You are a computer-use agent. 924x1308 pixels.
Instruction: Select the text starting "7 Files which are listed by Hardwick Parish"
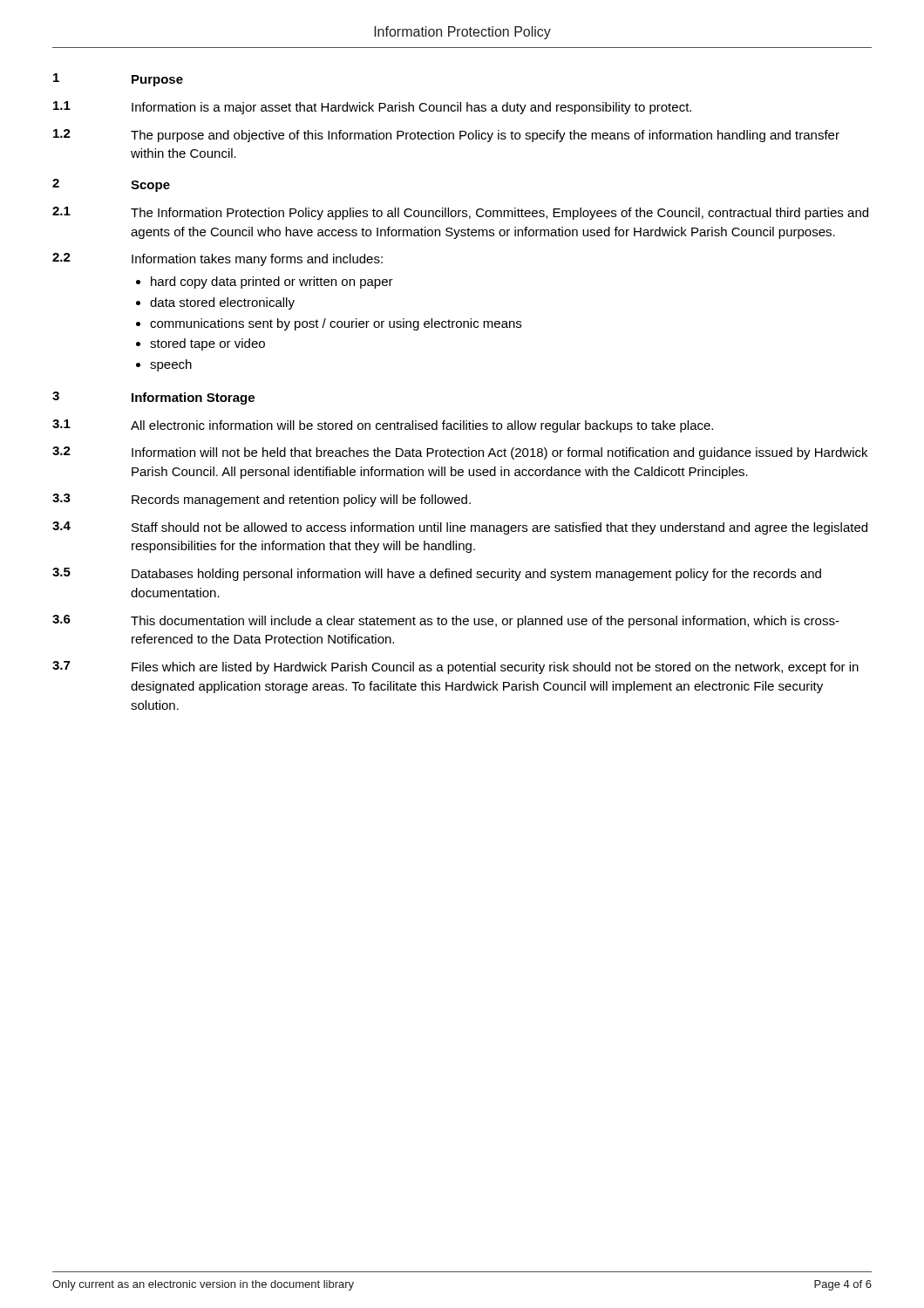pos(462,686)
